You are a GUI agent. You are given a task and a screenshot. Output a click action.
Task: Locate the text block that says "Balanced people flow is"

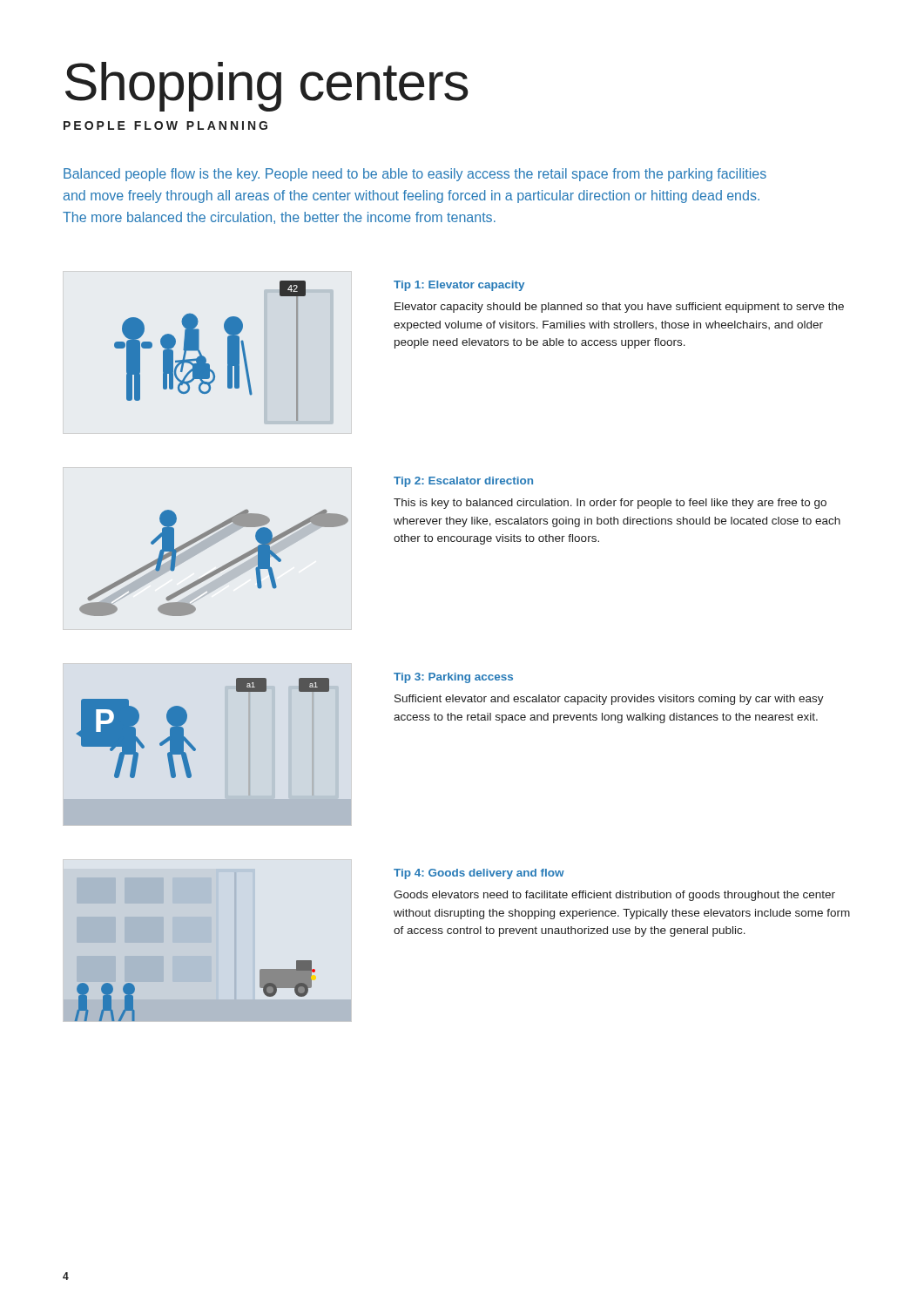tap(420, 196)
